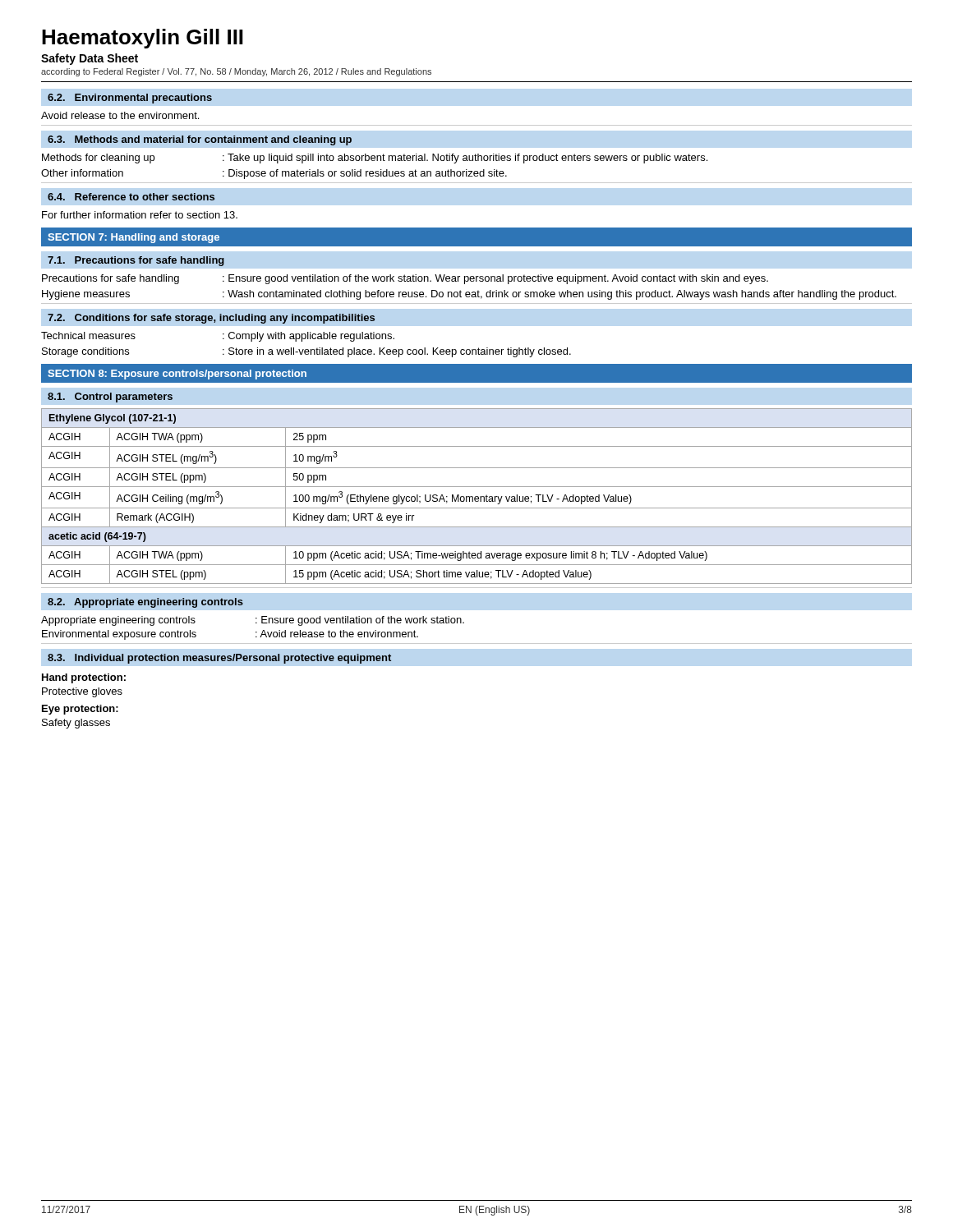
Task: Select the section header that says "8.2. Appropriate engineering controls"
Action: tap(145, 602)
